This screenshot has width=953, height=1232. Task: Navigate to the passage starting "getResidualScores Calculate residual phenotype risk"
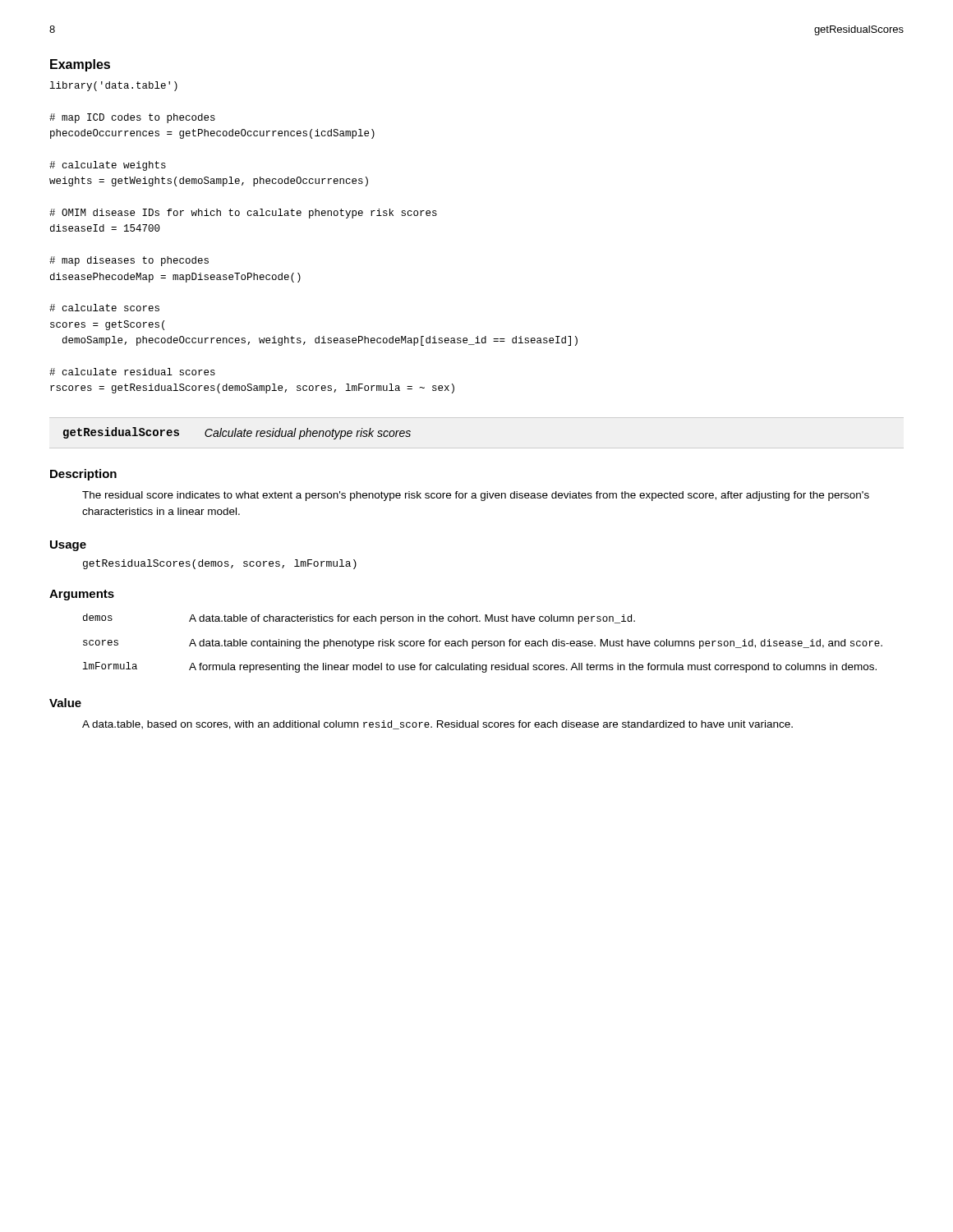tap(237, 433)
